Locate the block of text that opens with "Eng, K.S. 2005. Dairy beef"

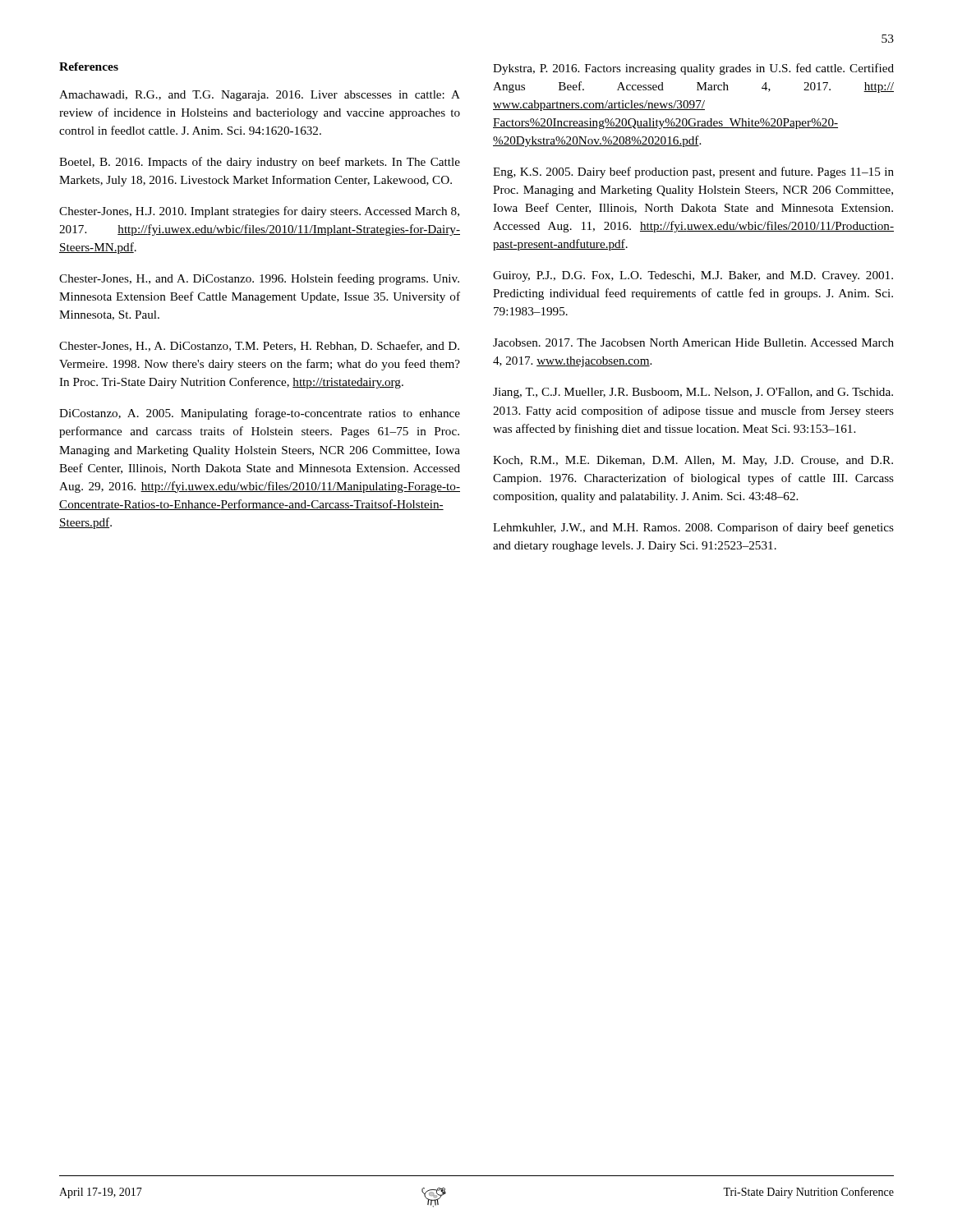point(693,208)
